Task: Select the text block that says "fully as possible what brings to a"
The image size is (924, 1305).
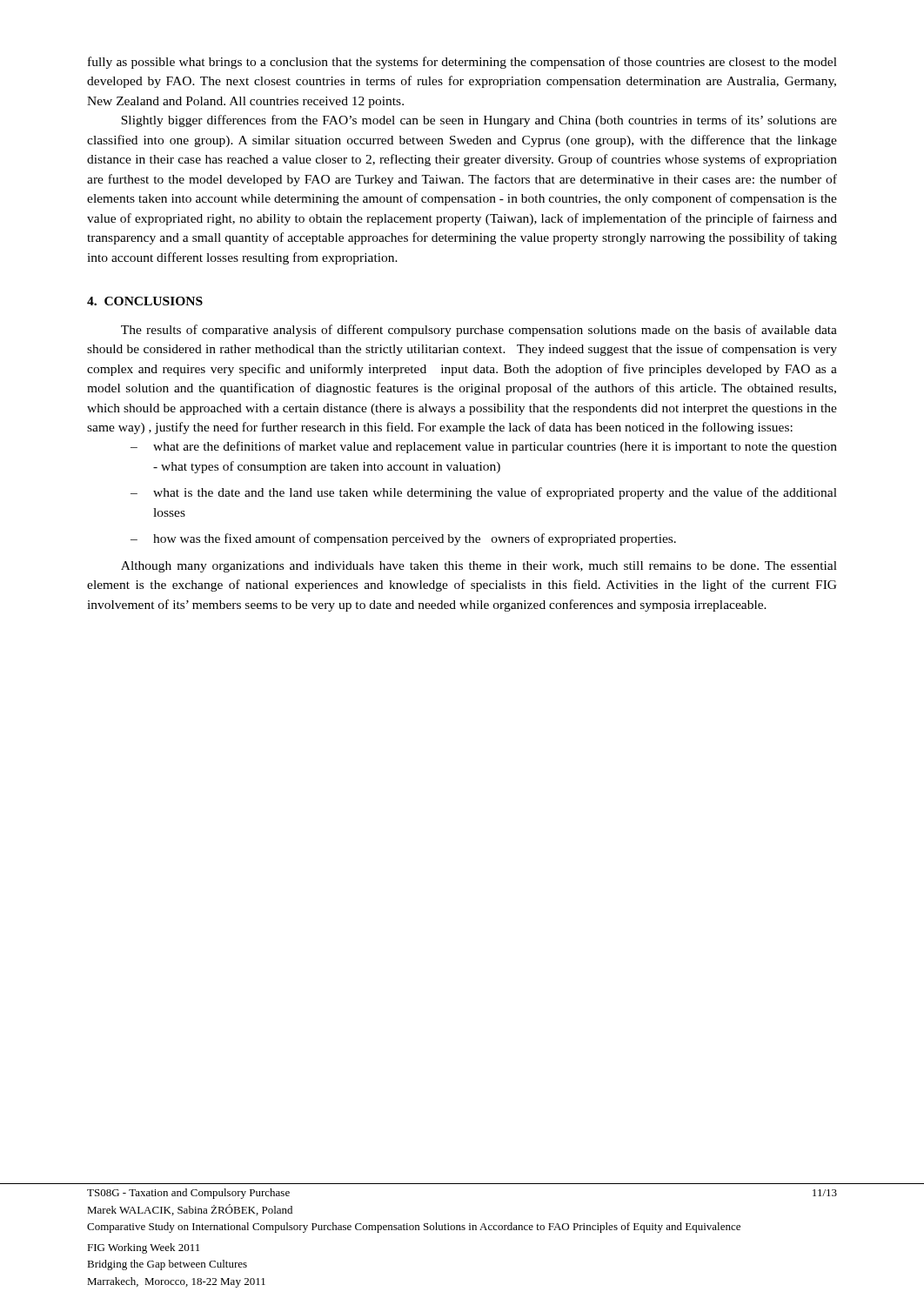Action: (x=462, y=160)
